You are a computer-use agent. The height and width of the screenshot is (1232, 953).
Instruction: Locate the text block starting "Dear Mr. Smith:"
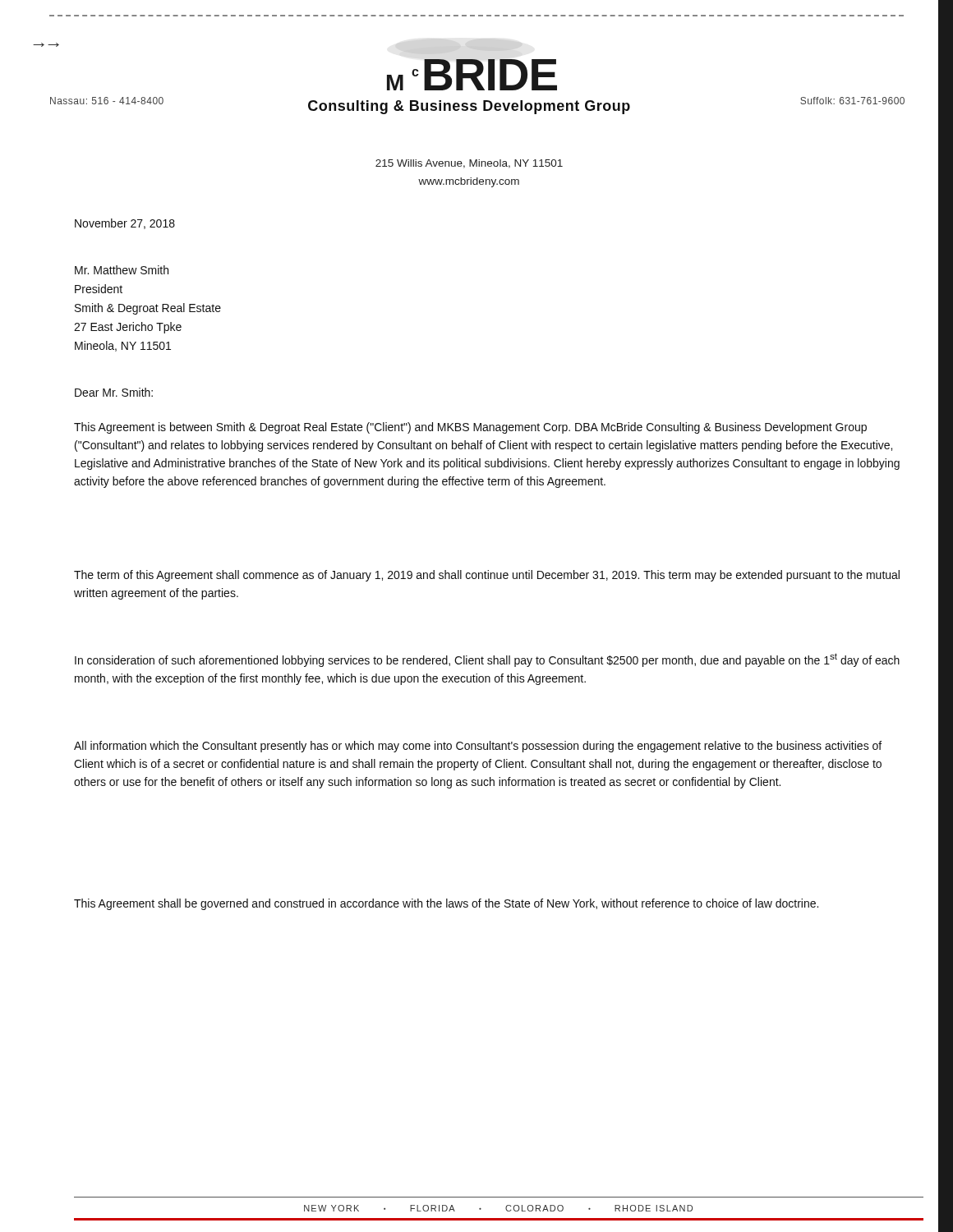click(x=114, y=393)
